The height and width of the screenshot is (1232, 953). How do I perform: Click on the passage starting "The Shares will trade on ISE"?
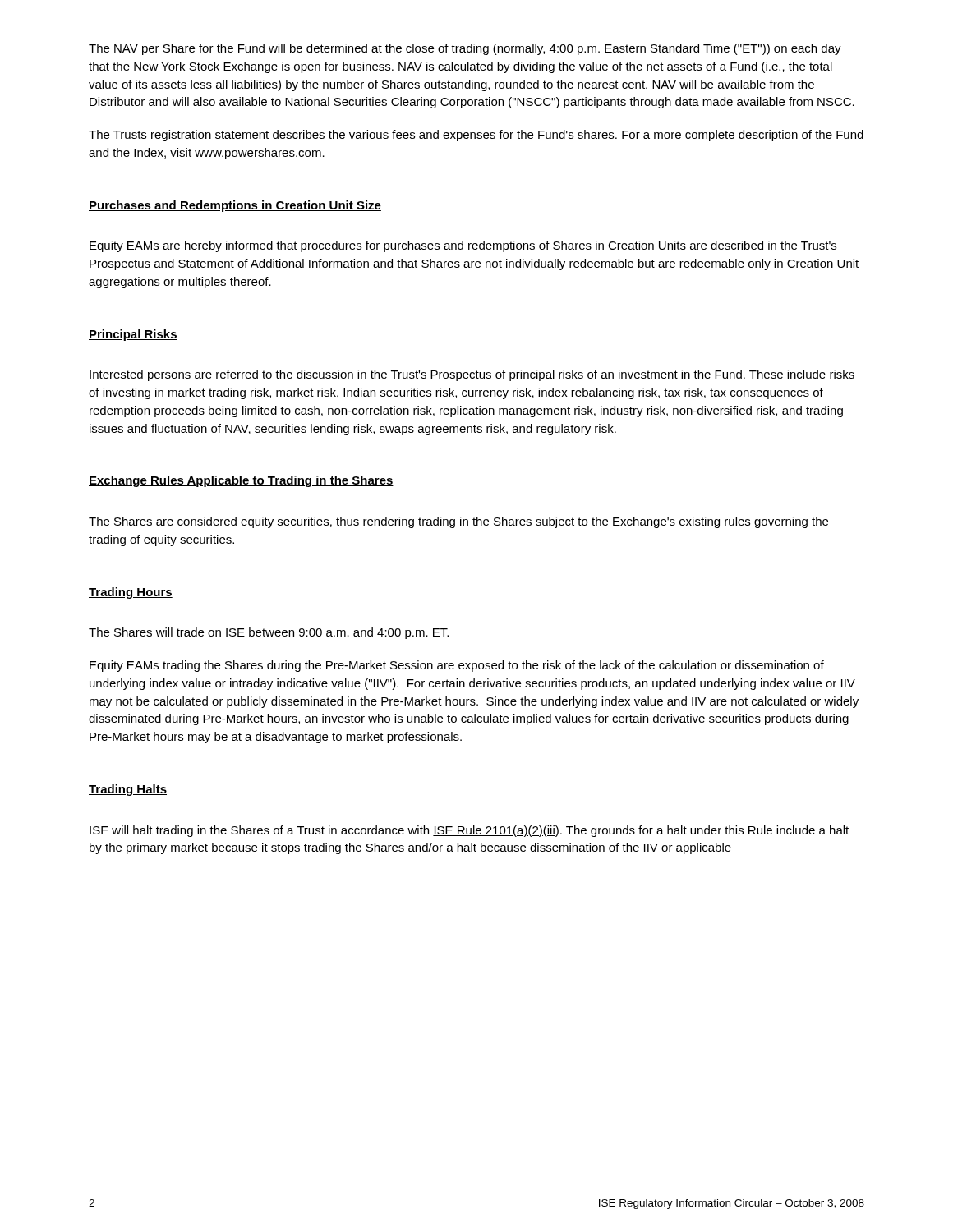[269, 632]
